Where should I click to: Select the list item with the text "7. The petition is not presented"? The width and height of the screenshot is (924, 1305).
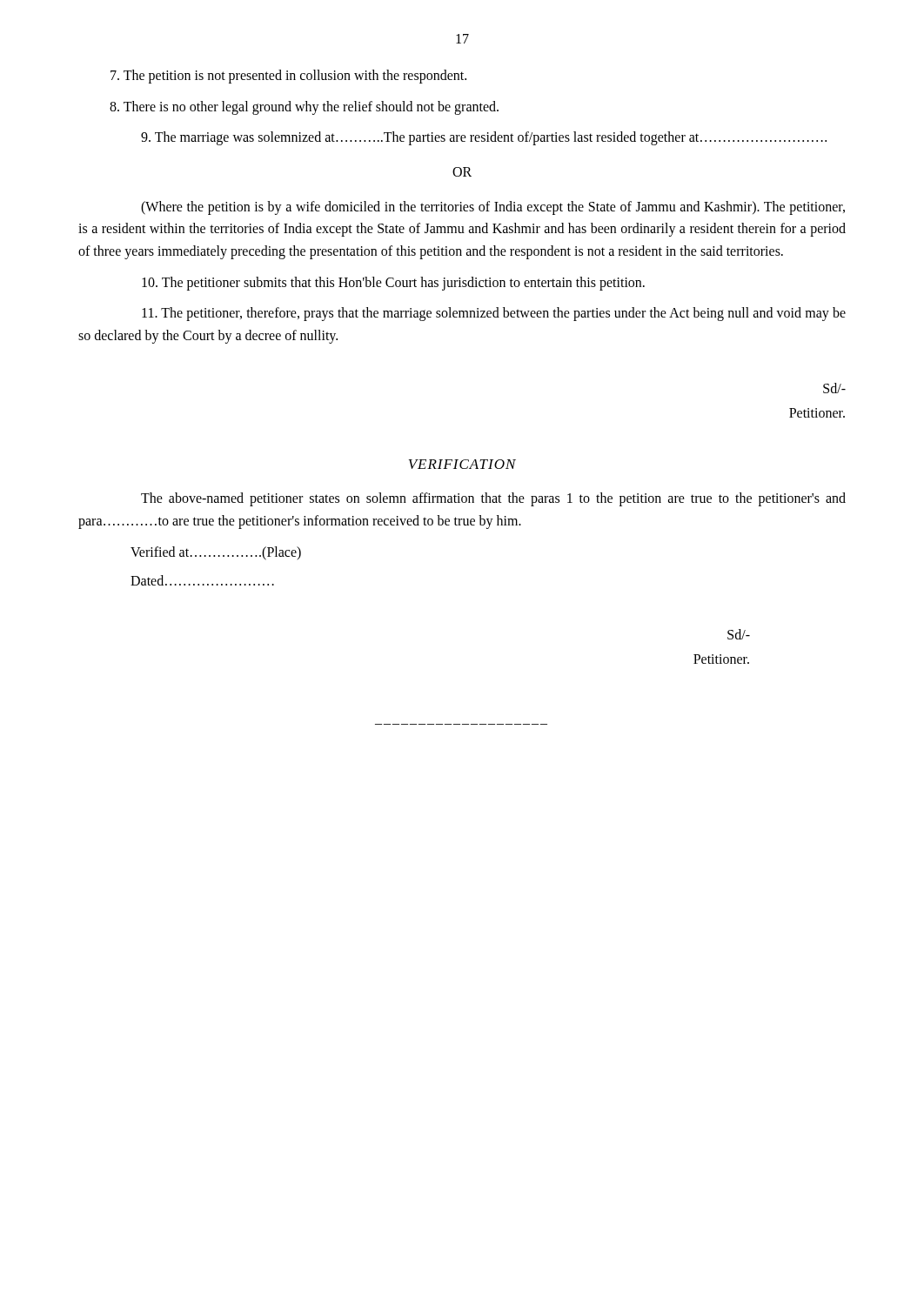(288, 75)
